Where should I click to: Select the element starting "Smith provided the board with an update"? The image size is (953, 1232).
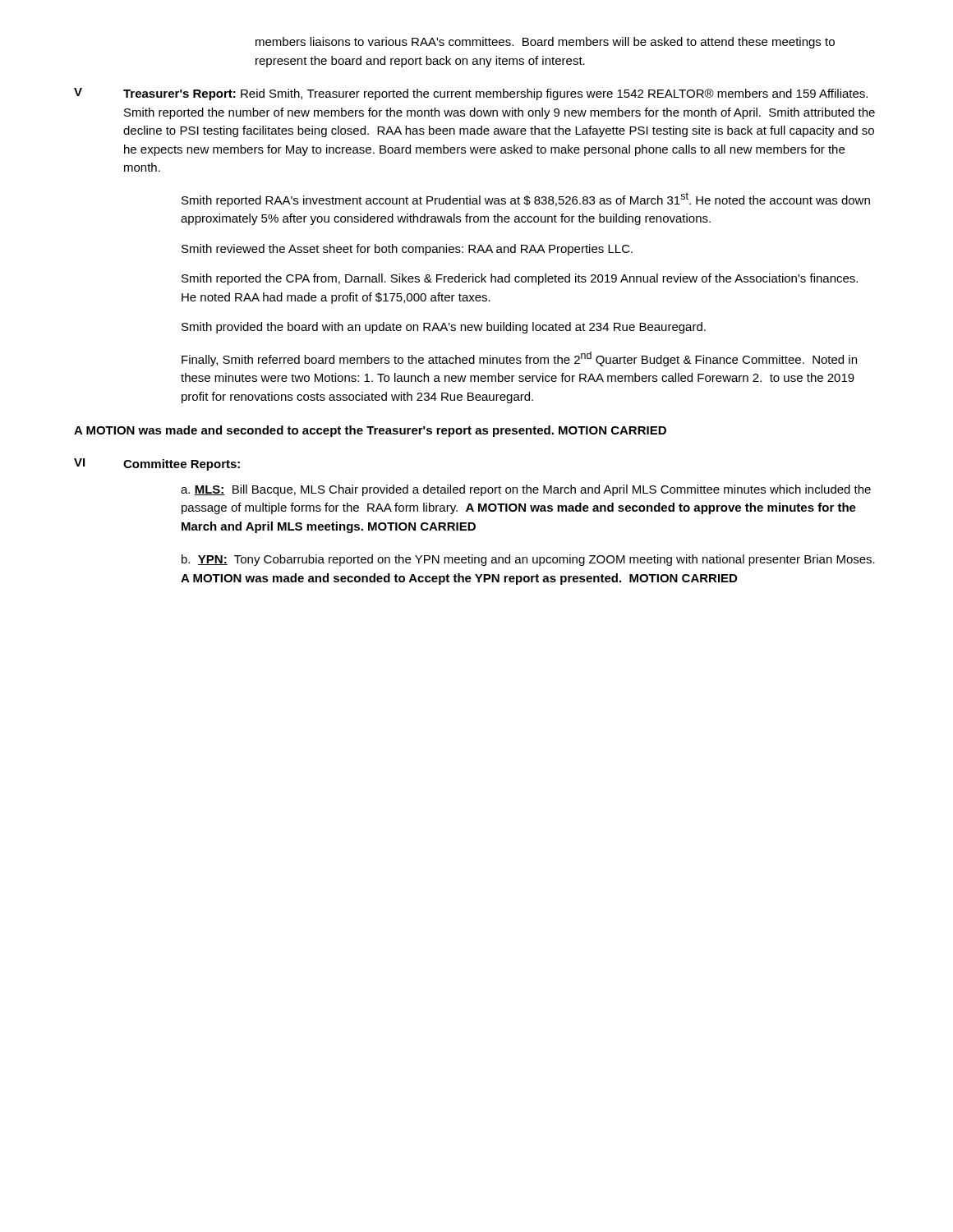pyautogui.click(x=444, y=326)
